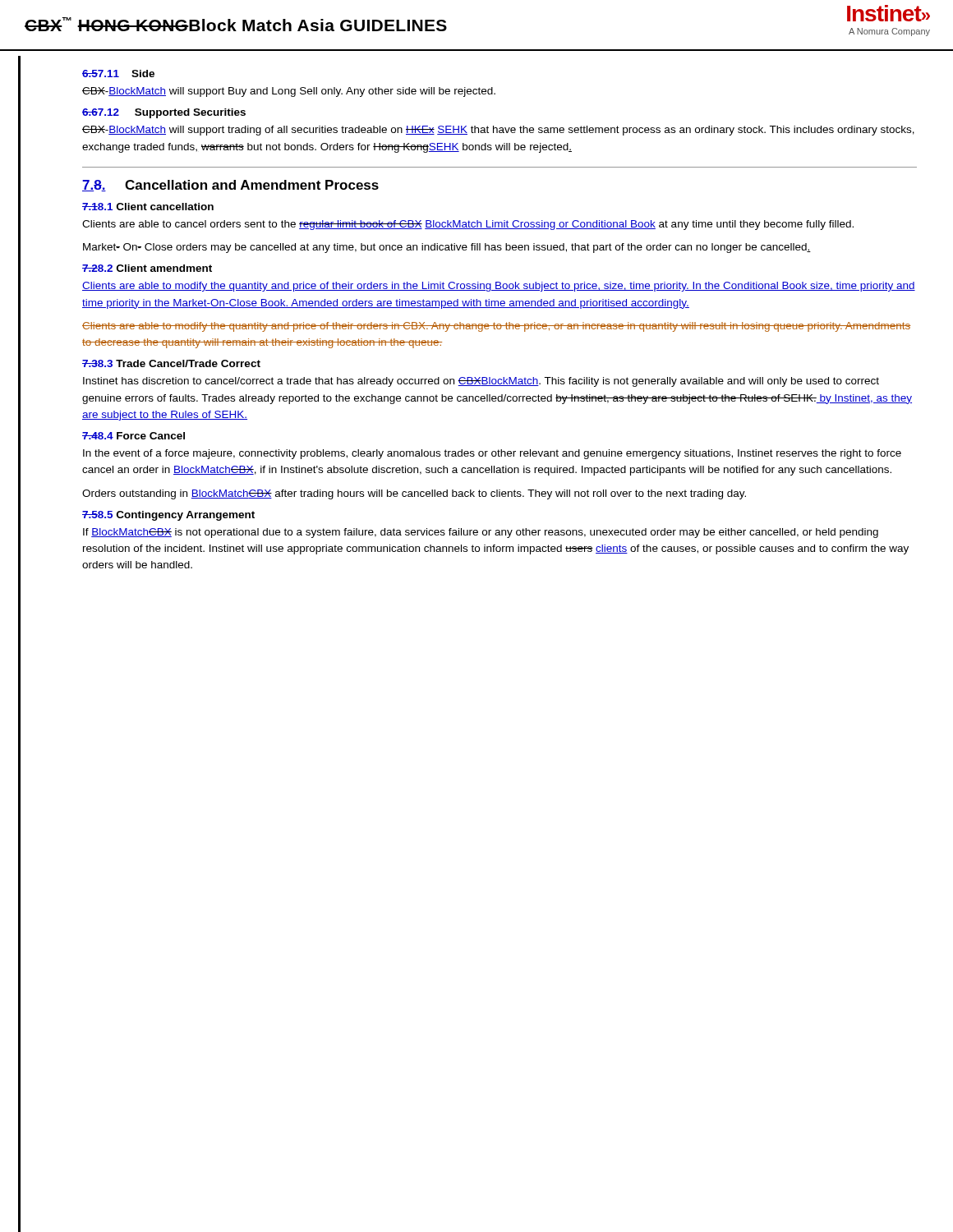
Task: Navigate to the block starting "Orders outstanding in BlockMatchCBX after trading hours will"
Action: point(415,493)
